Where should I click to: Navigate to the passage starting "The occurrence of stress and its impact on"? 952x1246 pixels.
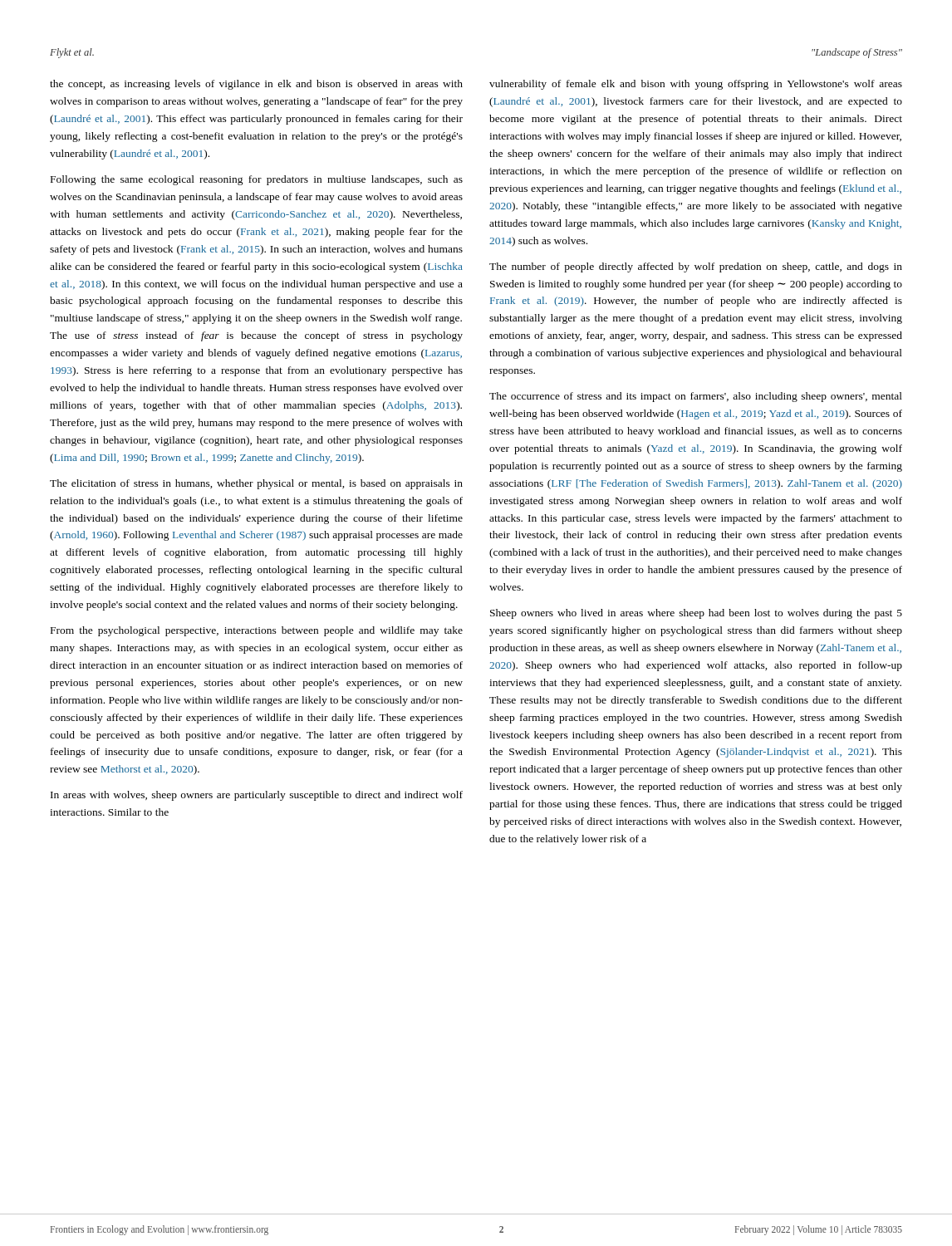point(696,492)
